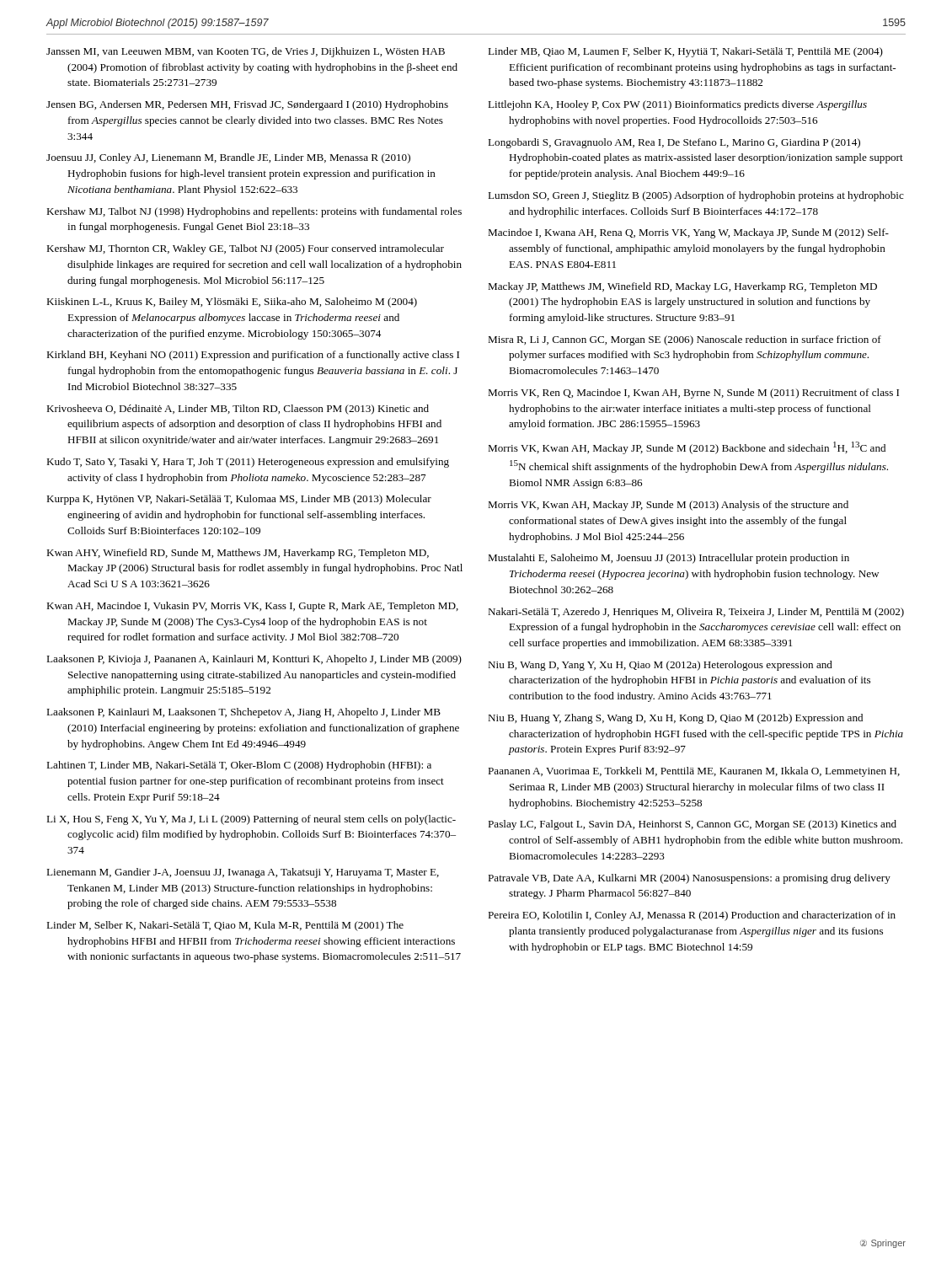Locate the block of text that opens with "Paananen A, Vuorimaa E, Torkkeli M, Penttilä ME,"
This screenshot has width=952, height=1264.
tap(694, 787)
